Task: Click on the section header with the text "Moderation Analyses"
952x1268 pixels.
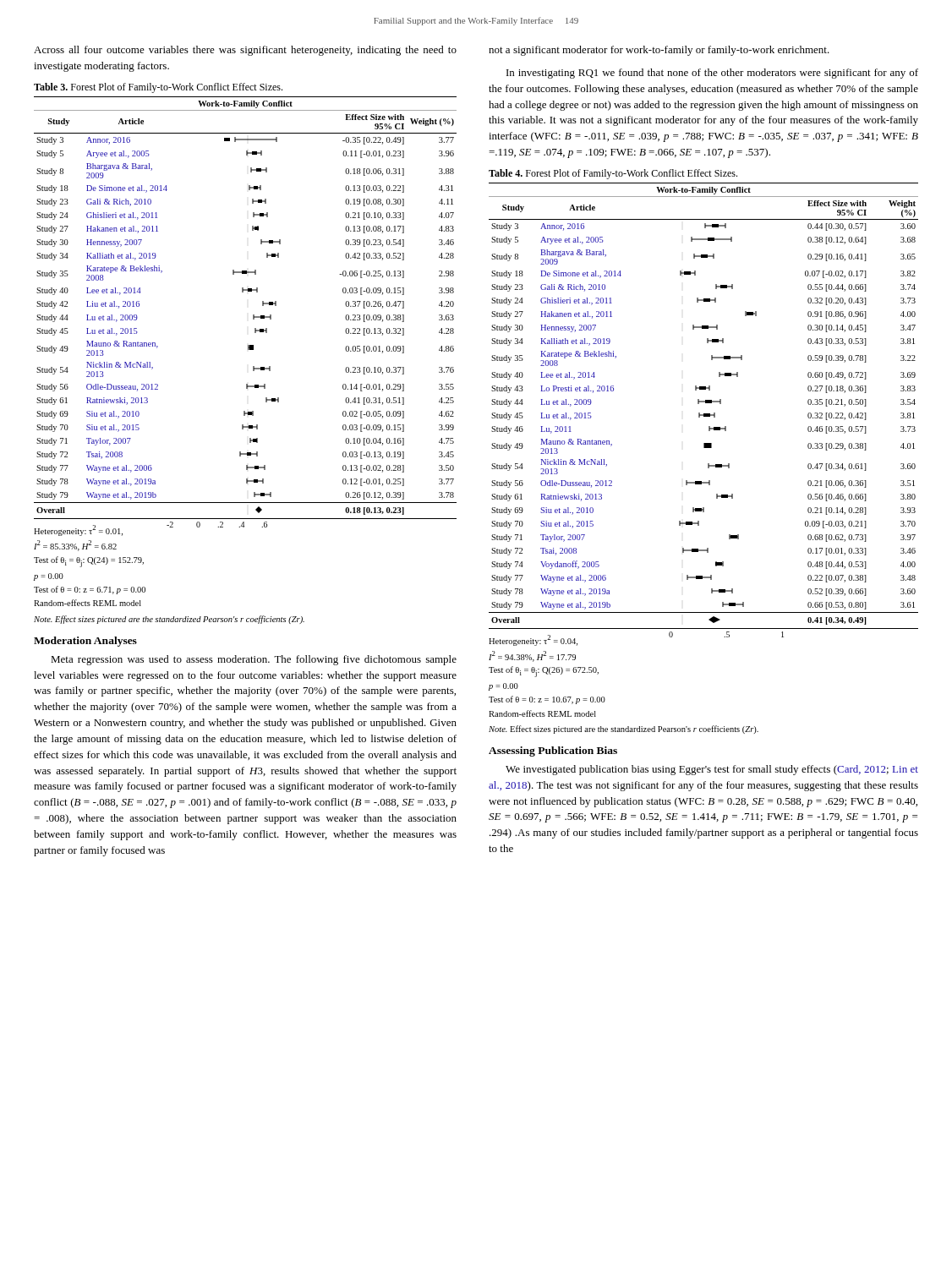Action: (x=85, y=640)
